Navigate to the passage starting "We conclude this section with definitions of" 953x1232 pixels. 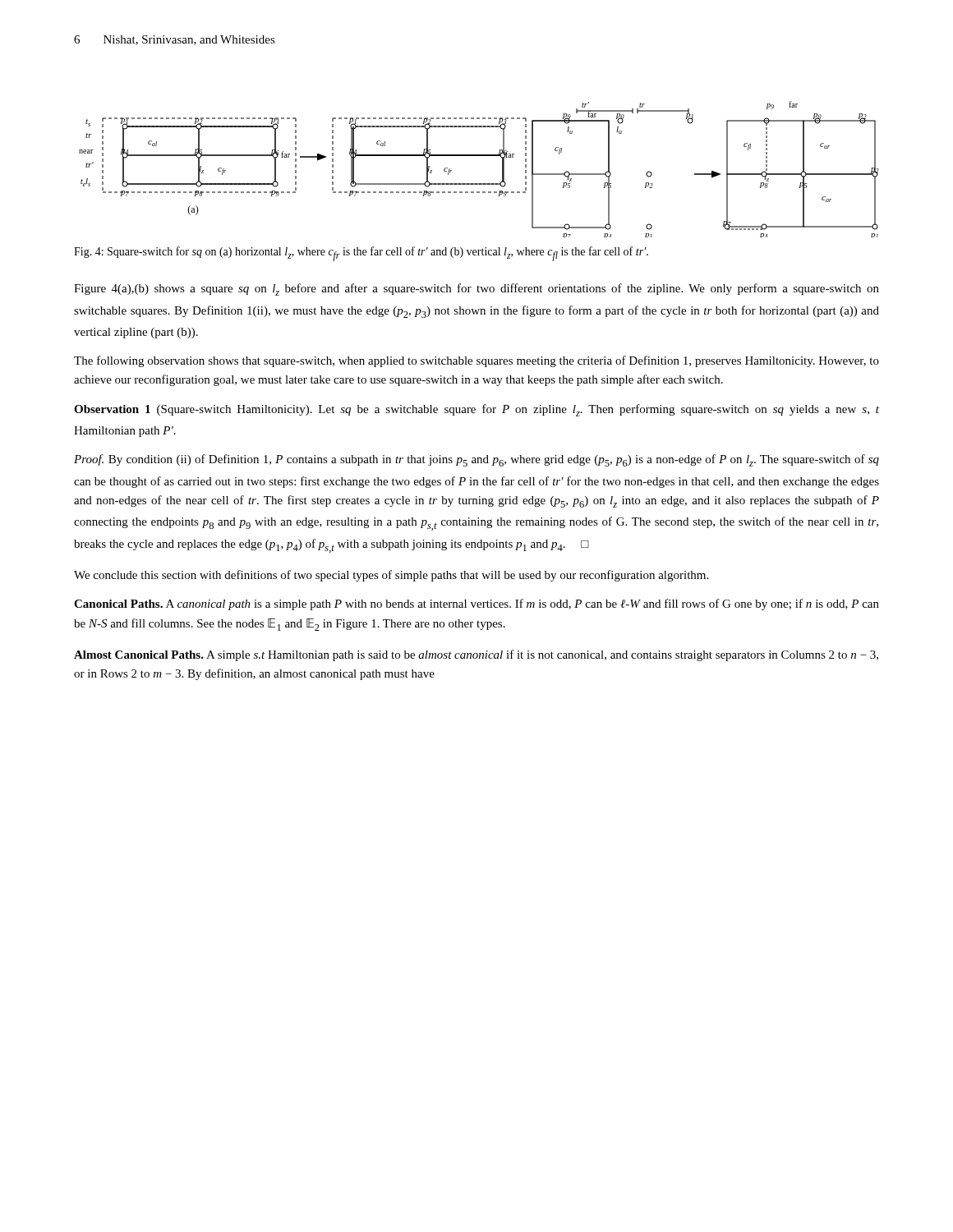392,575
